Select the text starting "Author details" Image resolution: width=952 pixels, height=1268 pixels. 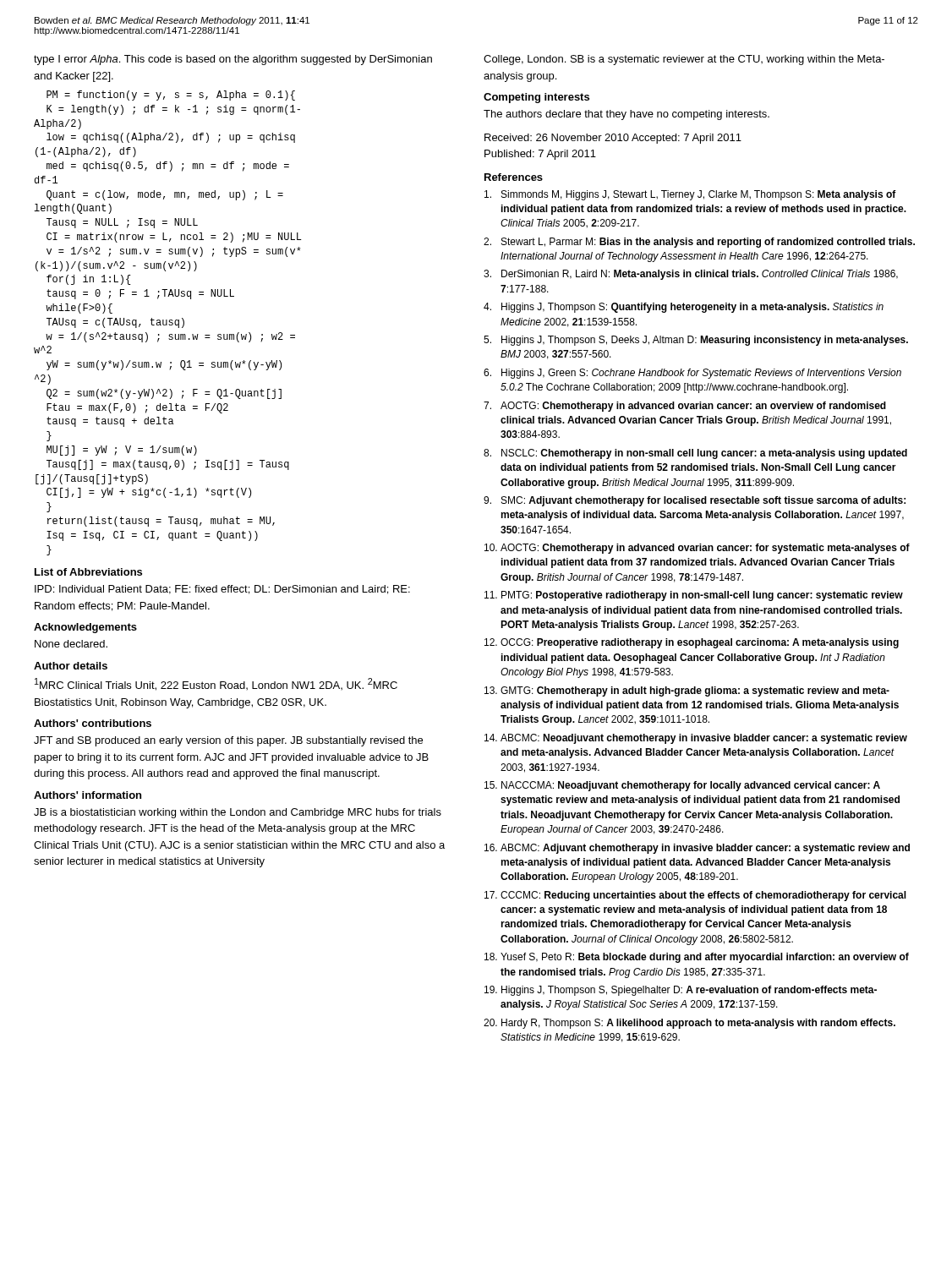click(71, 666)
